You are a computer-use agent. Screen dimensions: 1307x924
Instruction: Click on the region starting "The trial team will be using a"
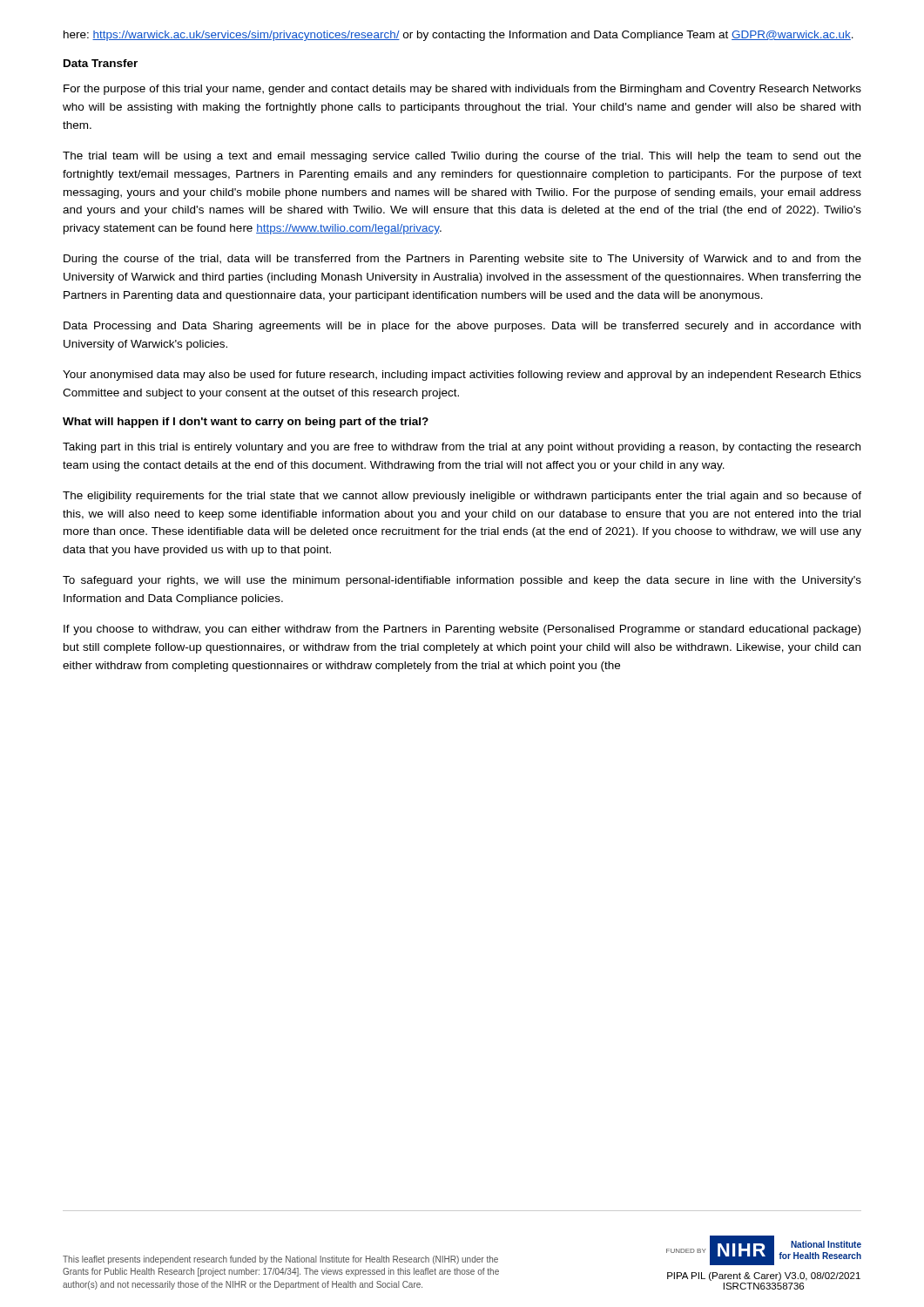[462, 192]
